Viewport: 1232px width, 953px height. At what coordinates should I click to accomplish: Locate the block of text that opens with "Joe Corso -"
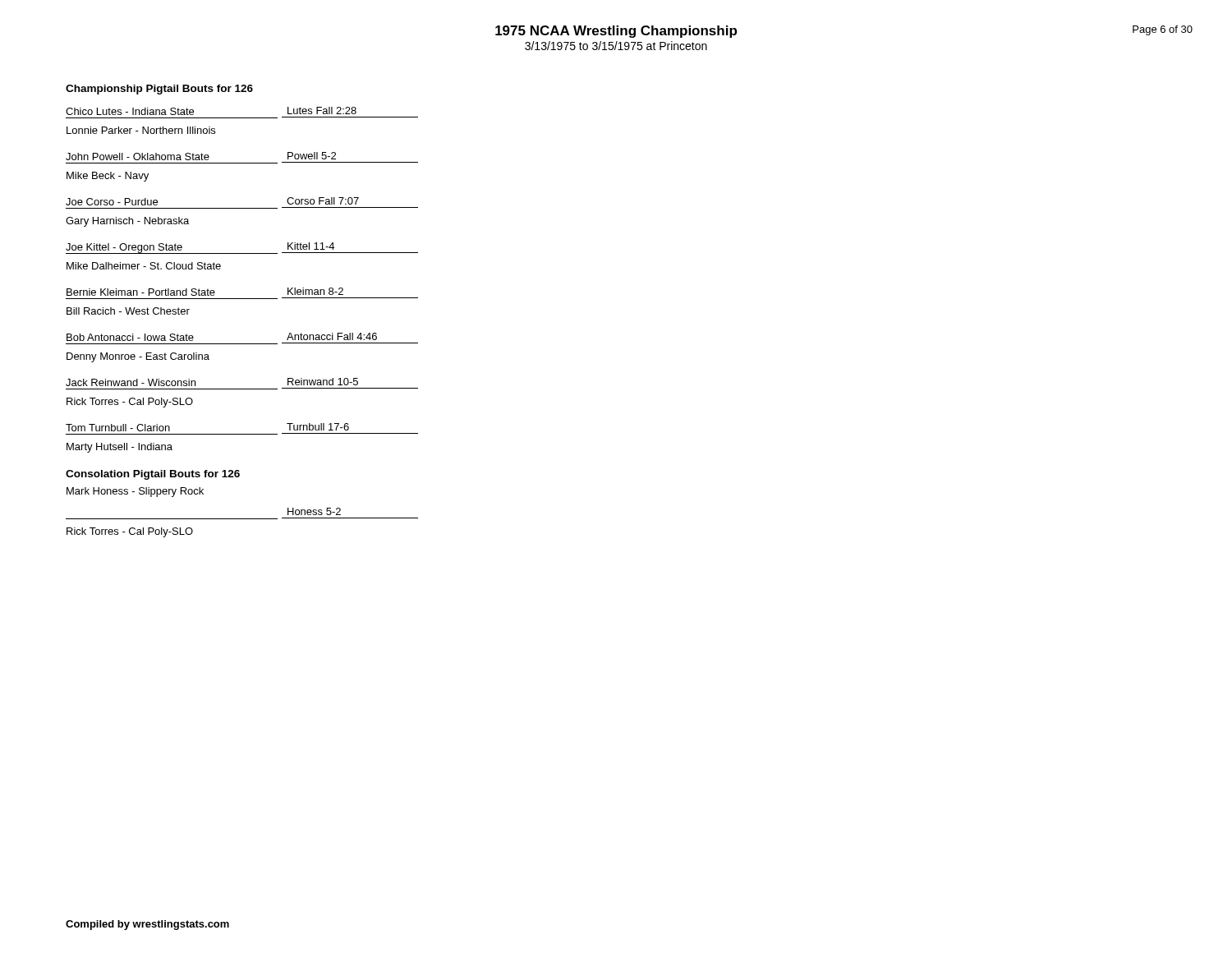pos(361,208)
